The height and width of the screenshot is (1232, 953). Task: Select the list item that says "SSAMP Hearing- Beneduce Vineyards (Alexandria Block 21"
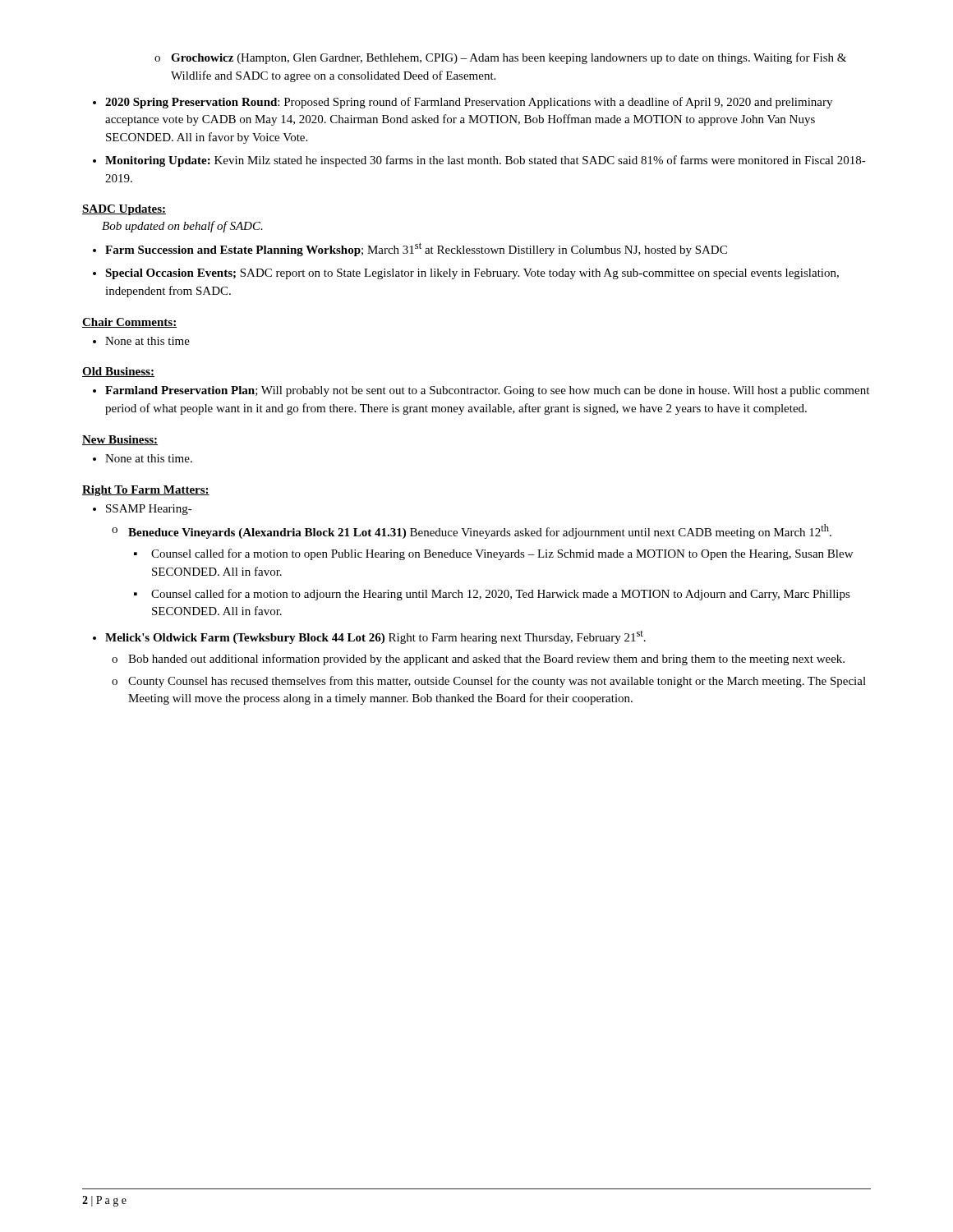488,561
